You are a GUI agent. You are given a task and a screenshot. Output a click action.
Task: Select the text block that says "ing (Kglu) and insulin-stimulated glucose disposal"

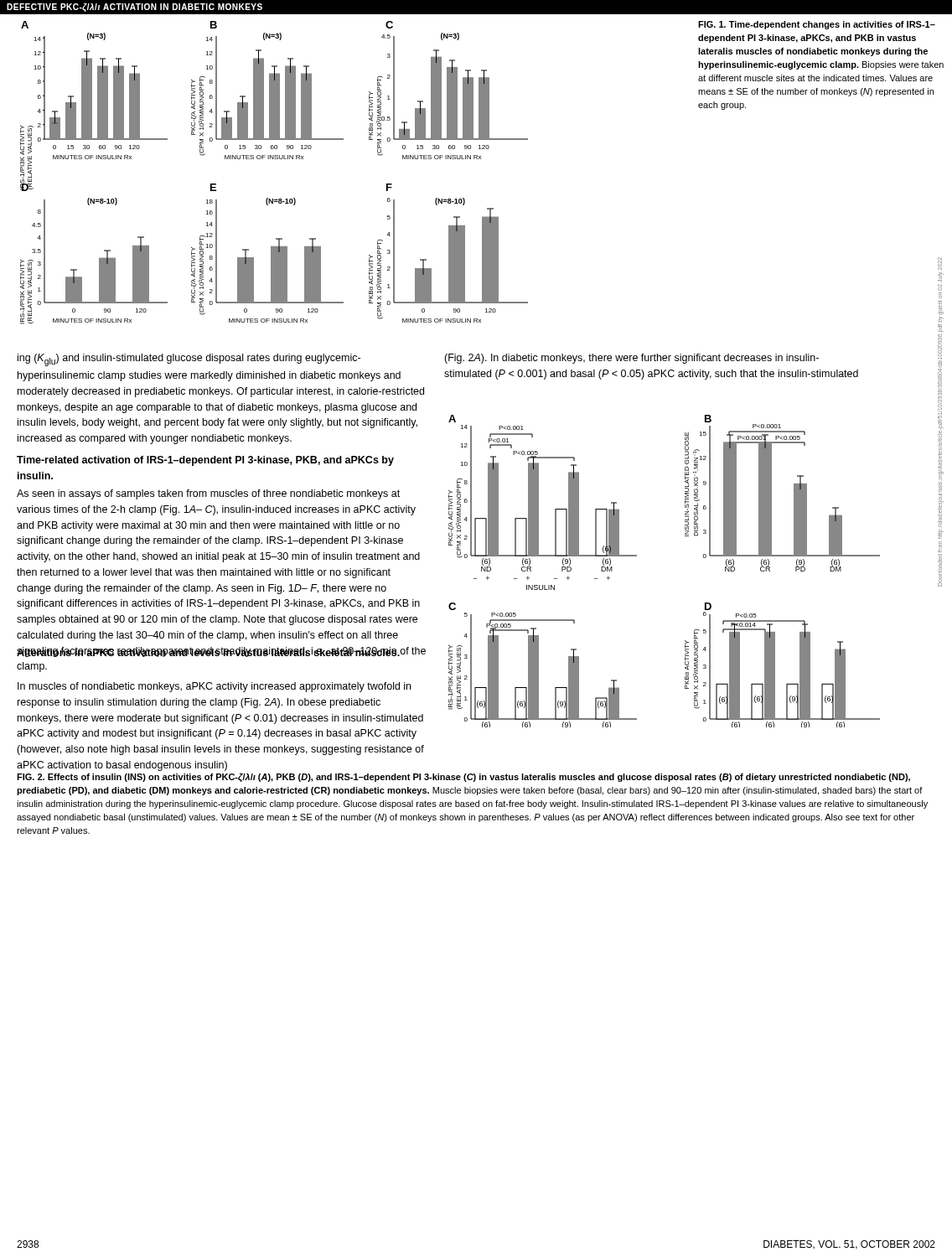click(221, 398)
